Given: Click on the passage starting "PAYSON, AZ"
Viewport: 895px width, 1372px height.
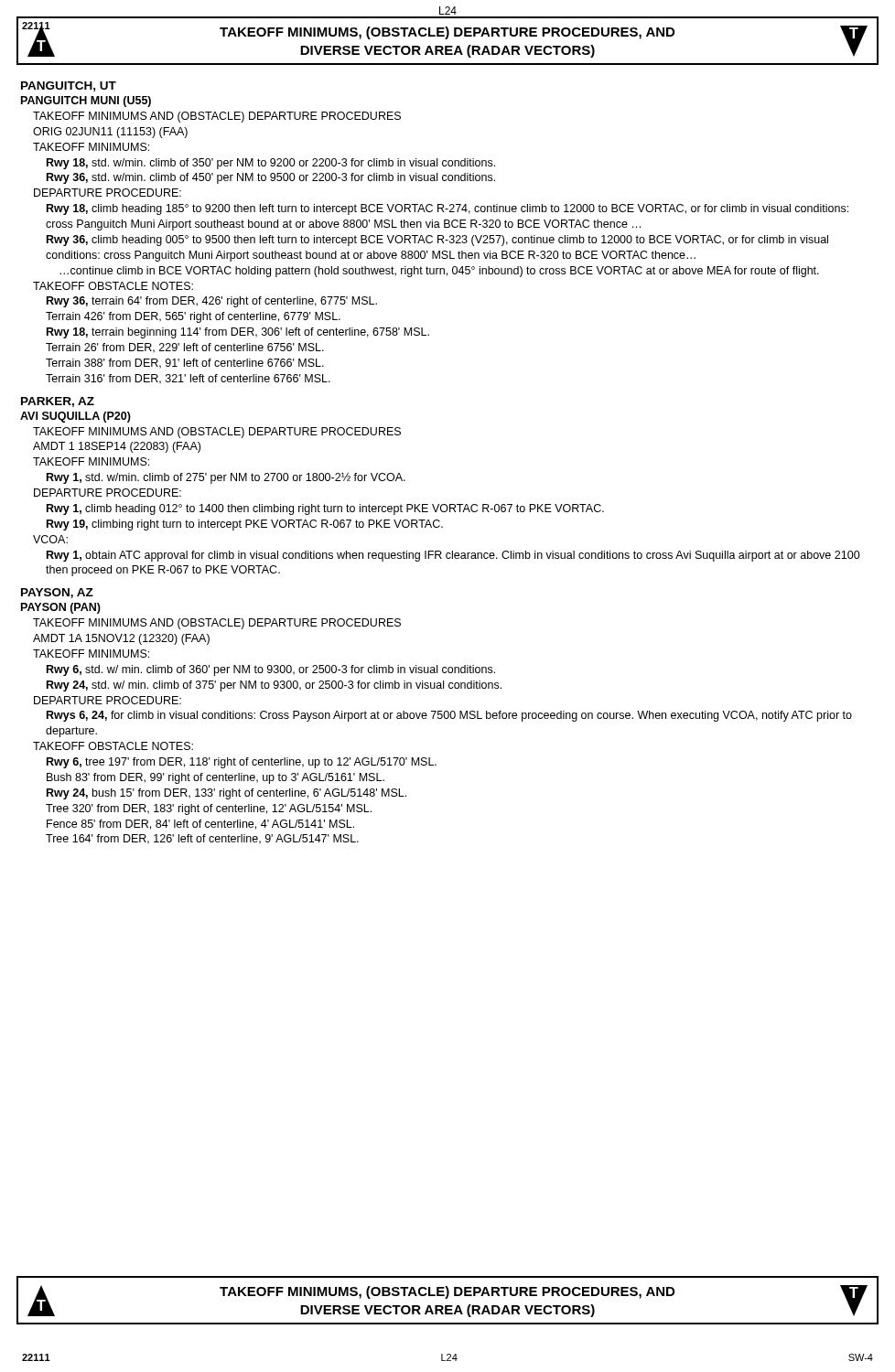Looking at the screenshot, I should (57, 592).
